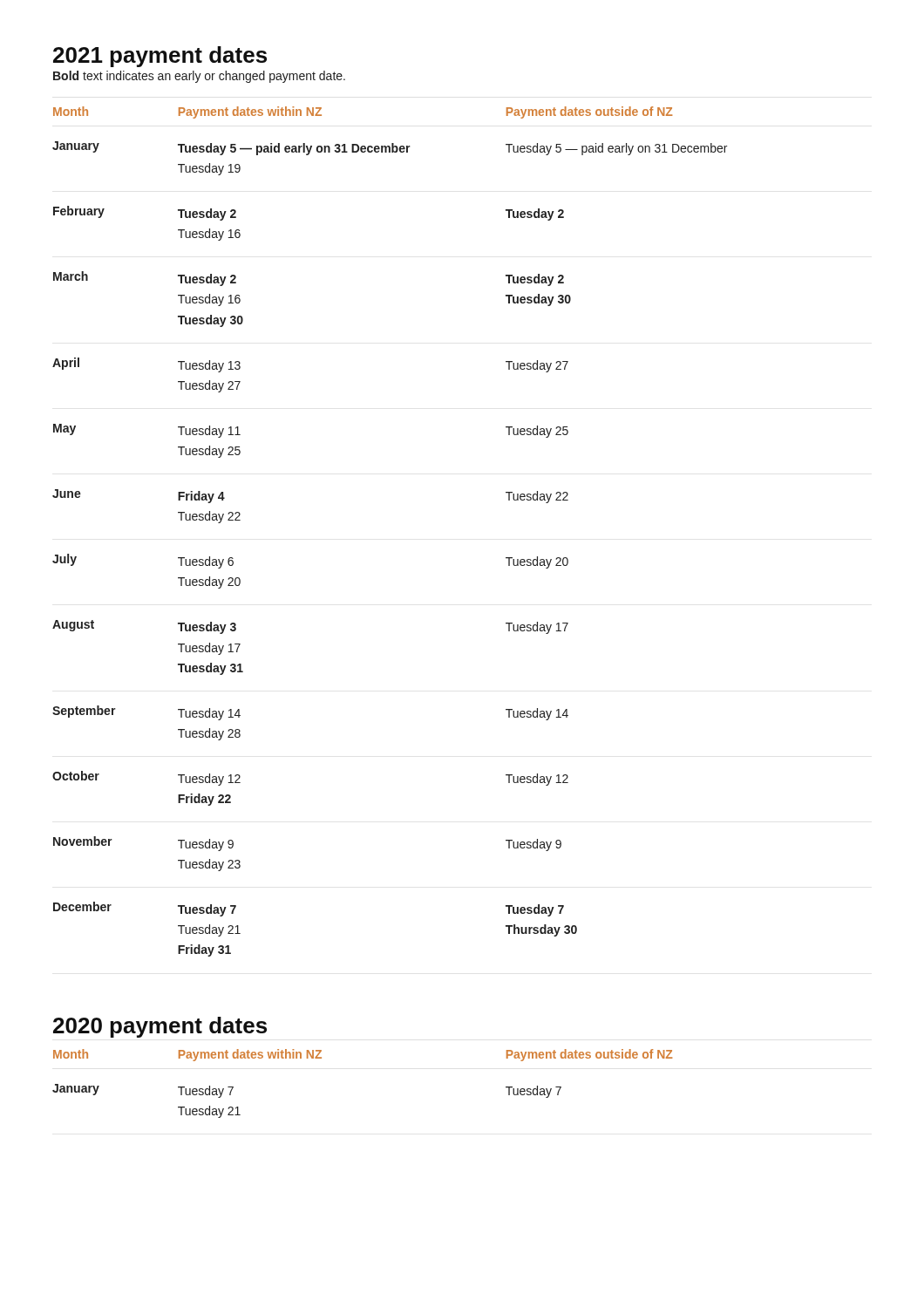Select the region starting "2021 payment dates"
This screenshot has width=924, height=1308.
coord(160,55)
